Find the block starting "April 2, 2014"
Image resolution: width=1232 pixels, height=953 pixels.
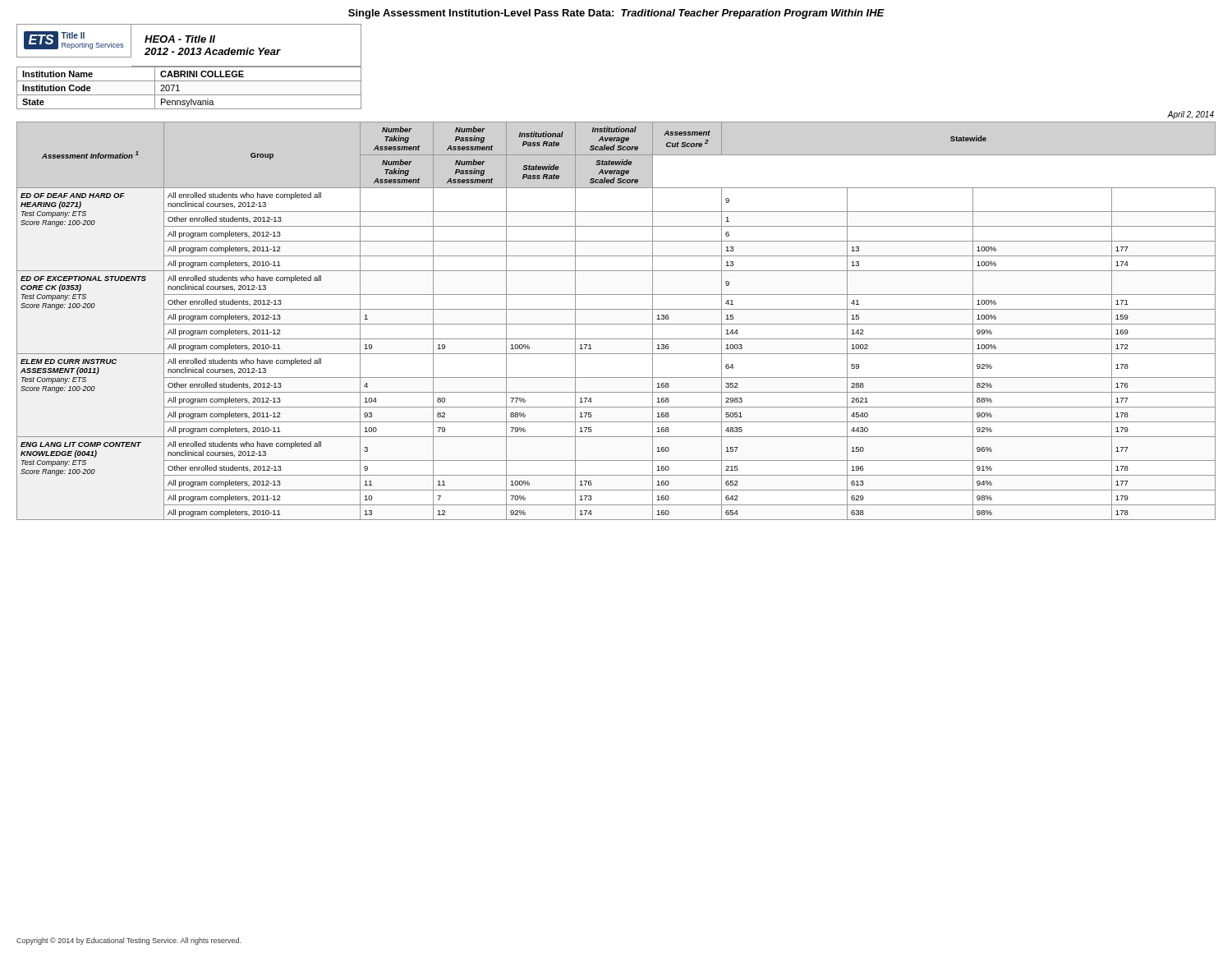pyautogui.click(x=1191, y=115)
